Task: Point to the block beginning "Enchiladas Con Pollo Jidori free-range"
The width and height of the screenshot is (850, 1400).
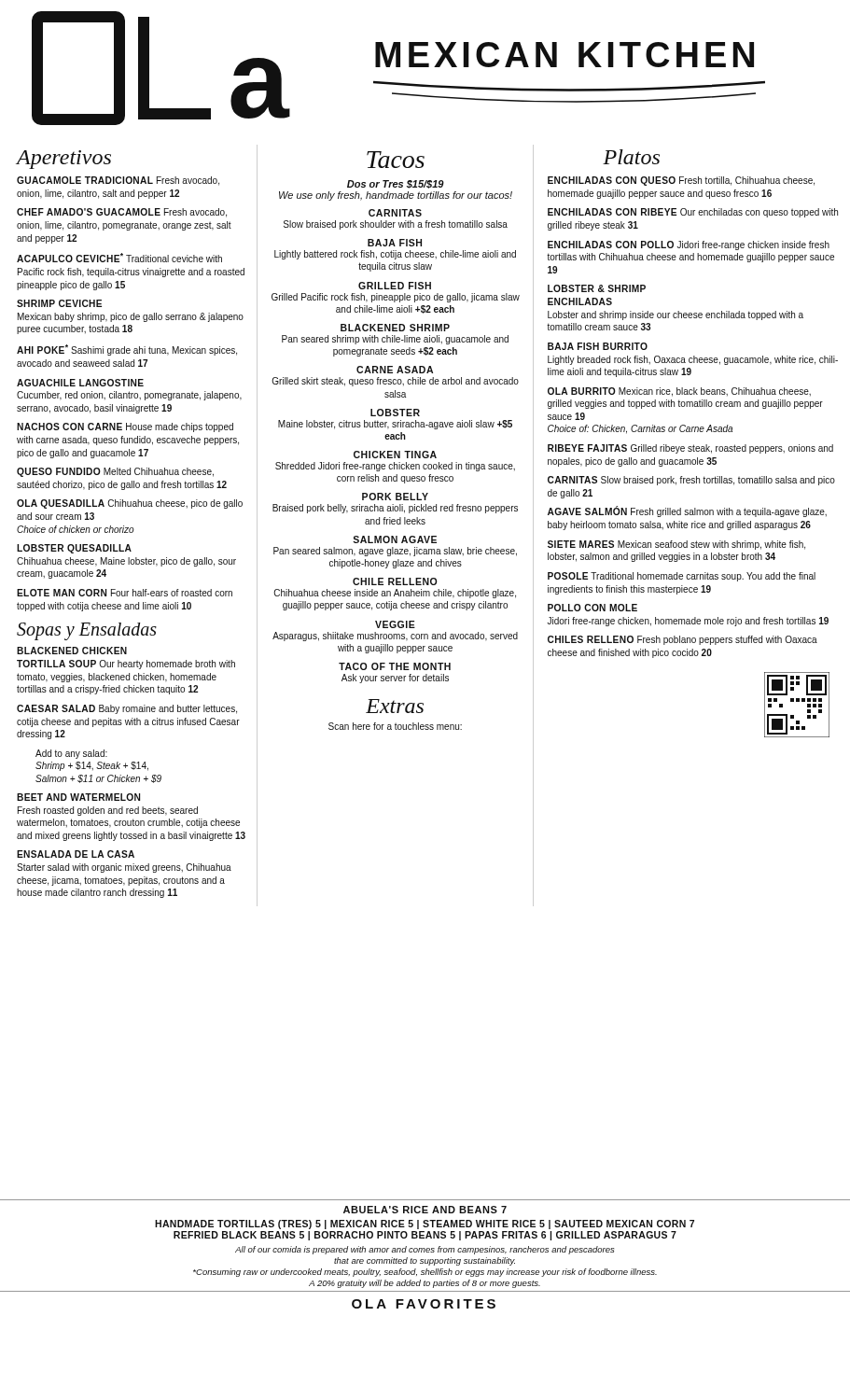Action: [x=691, y=257]
